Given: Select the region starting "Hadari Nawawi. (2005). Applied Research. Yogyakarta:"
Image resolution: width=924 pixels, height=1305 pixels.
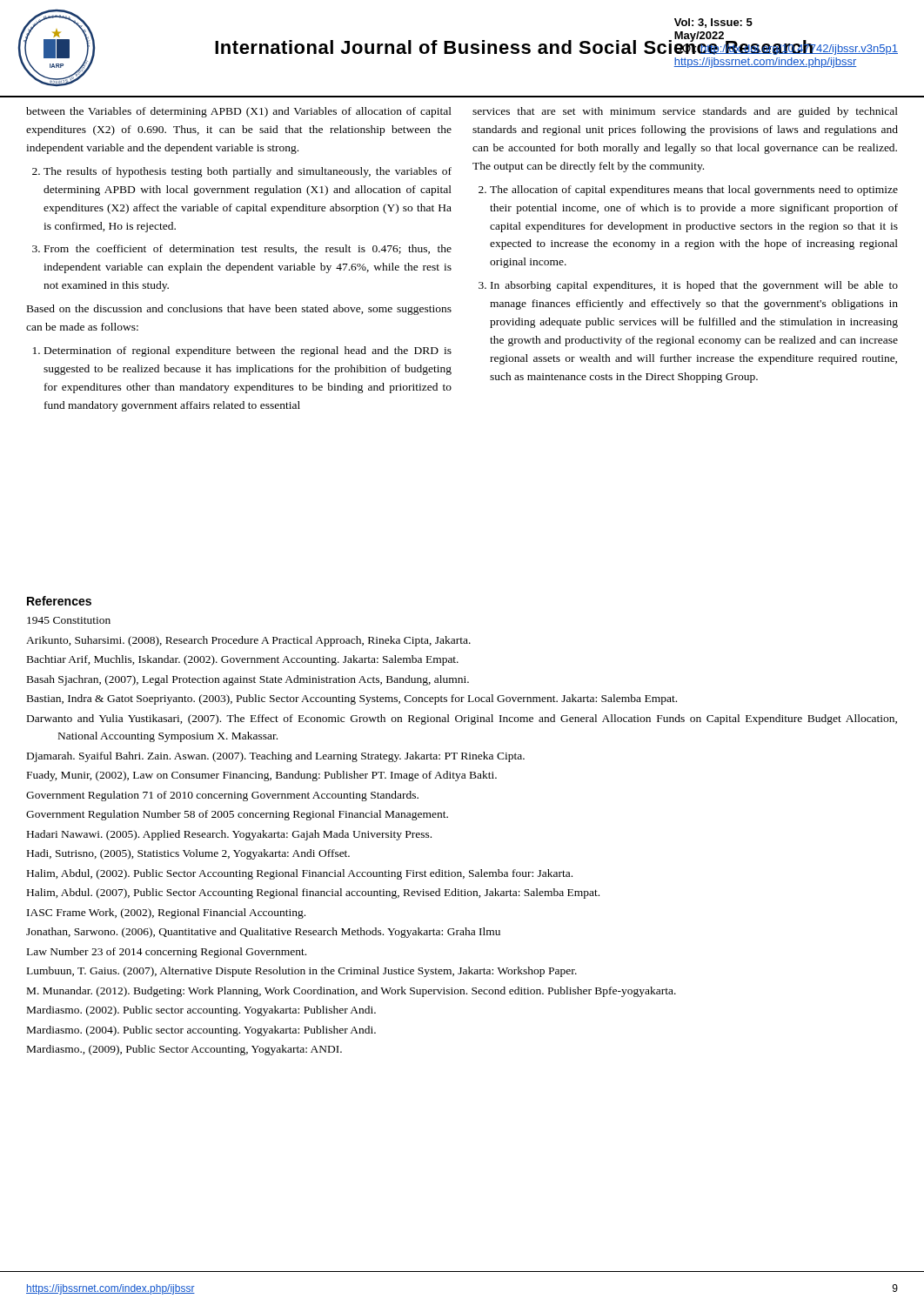Looking at the screenshot, I should [x=229, y=834].
